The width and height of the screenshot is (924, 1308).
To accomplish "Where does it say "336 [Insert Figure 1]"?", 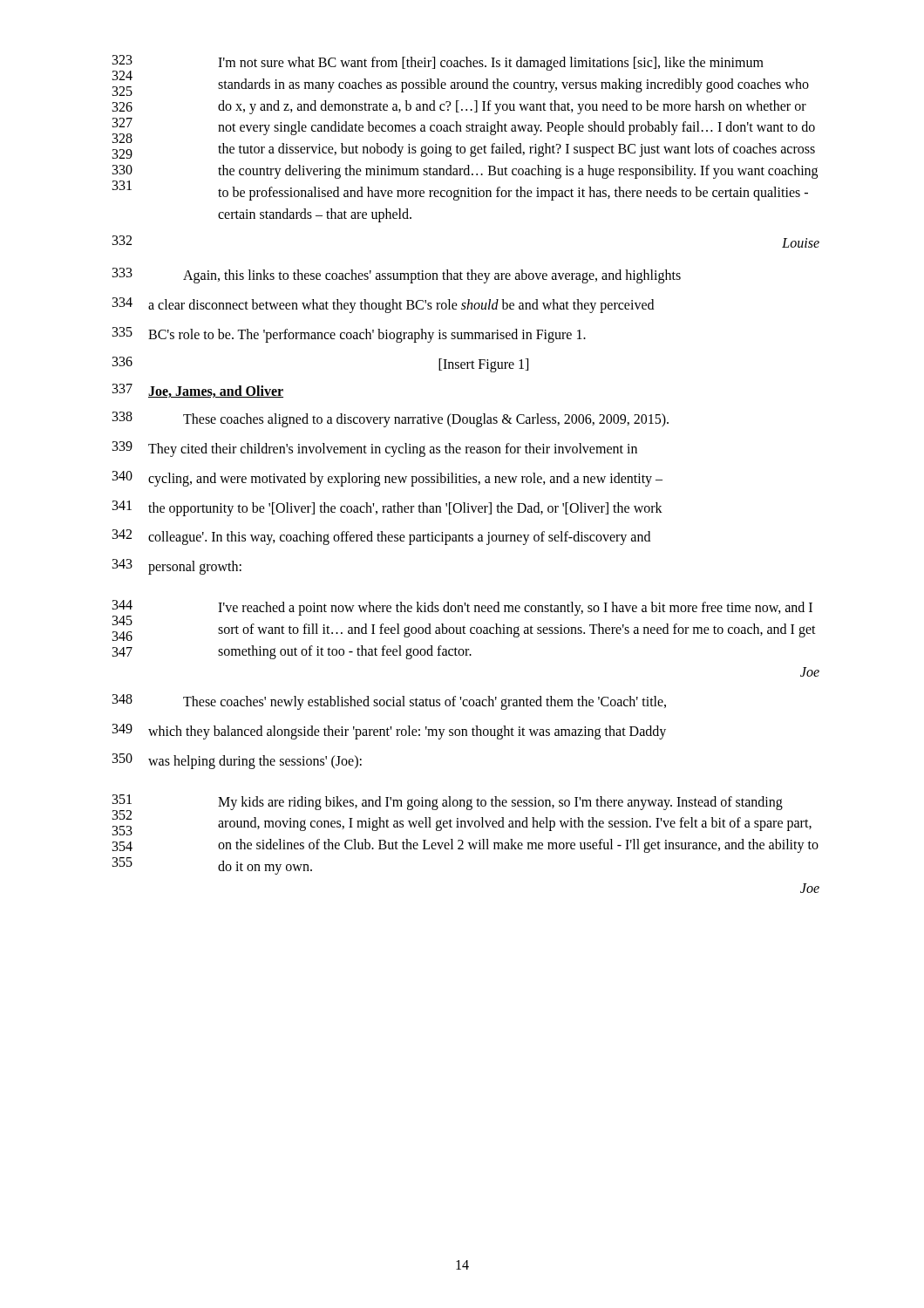I will (462, 364).
